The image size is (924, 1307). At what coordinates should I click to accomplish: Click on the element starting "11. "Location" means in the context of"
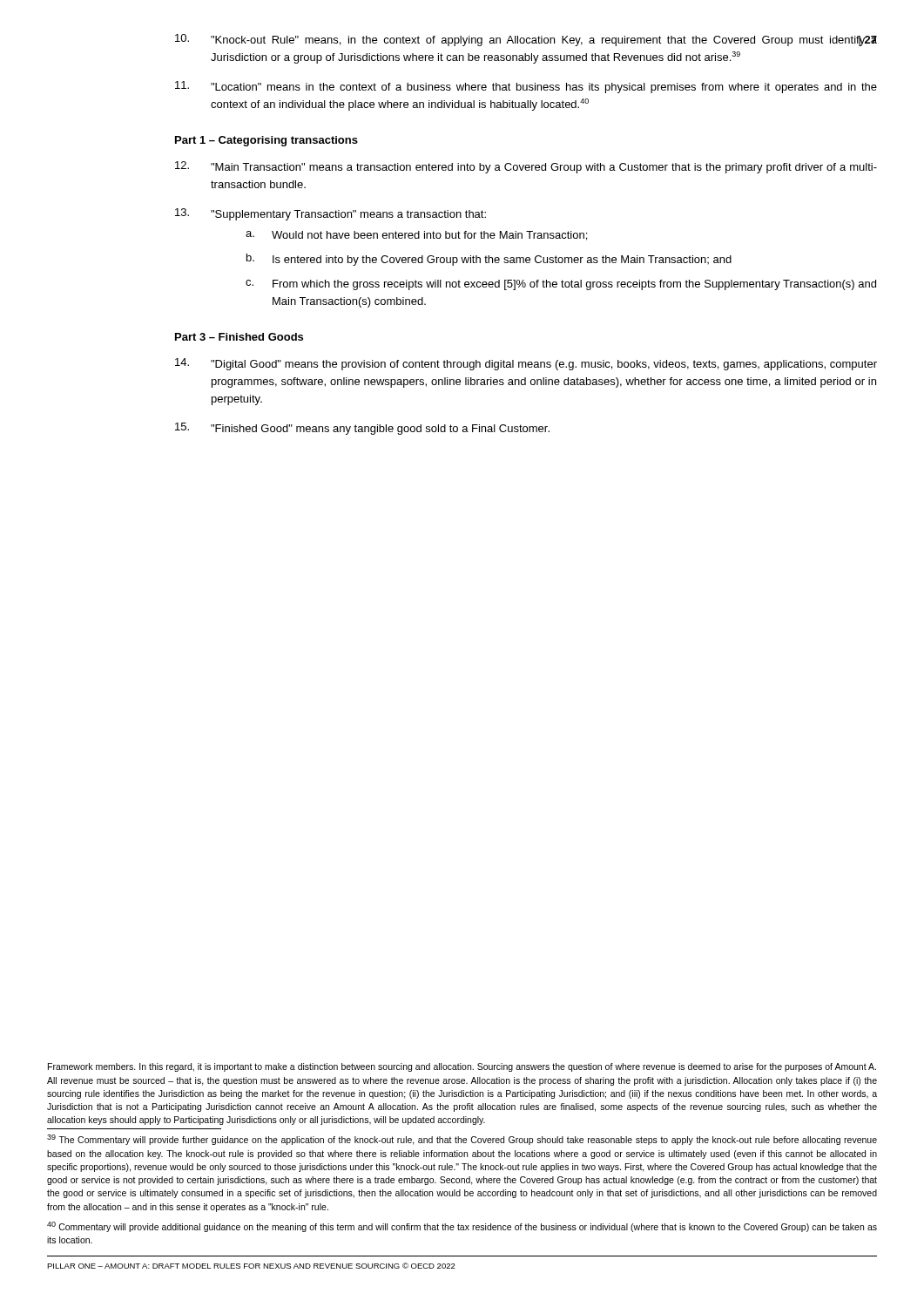(x=526, y=96)
